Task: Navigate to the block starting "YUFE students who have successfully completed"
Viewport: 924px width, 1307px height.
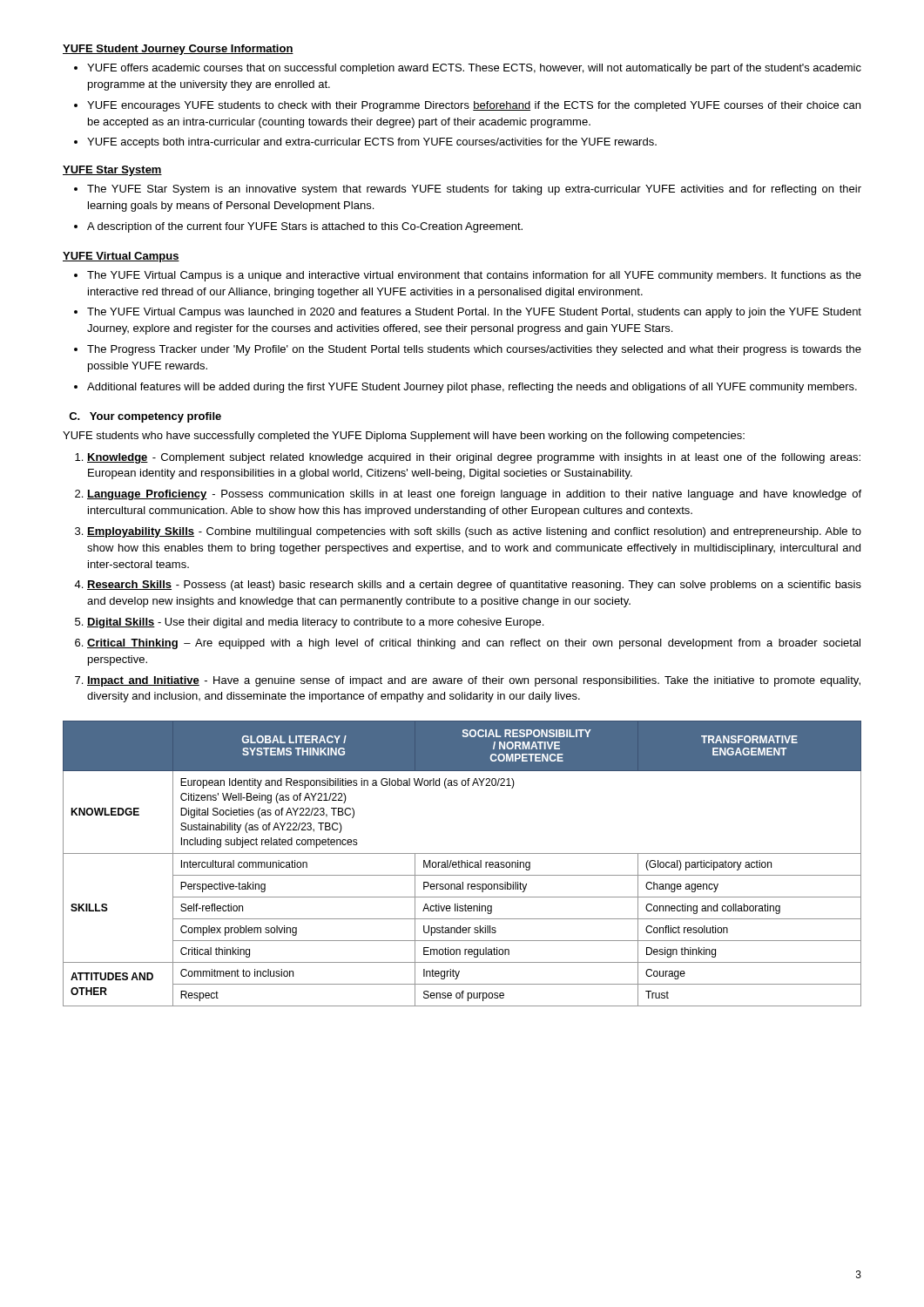Action: (x=404, y=435)
